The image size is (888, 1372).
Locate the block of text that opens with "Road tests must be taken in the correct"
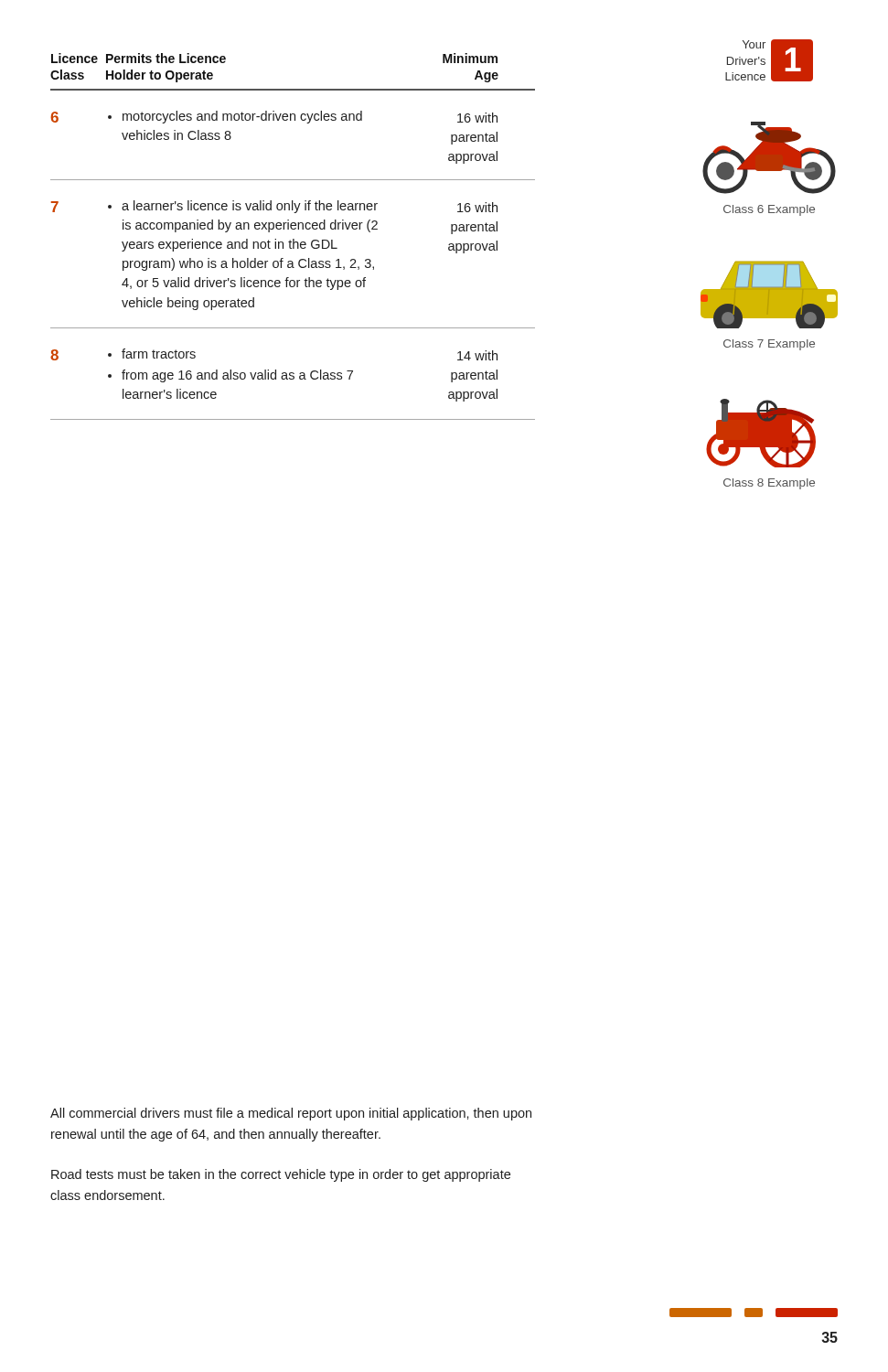293,1185
